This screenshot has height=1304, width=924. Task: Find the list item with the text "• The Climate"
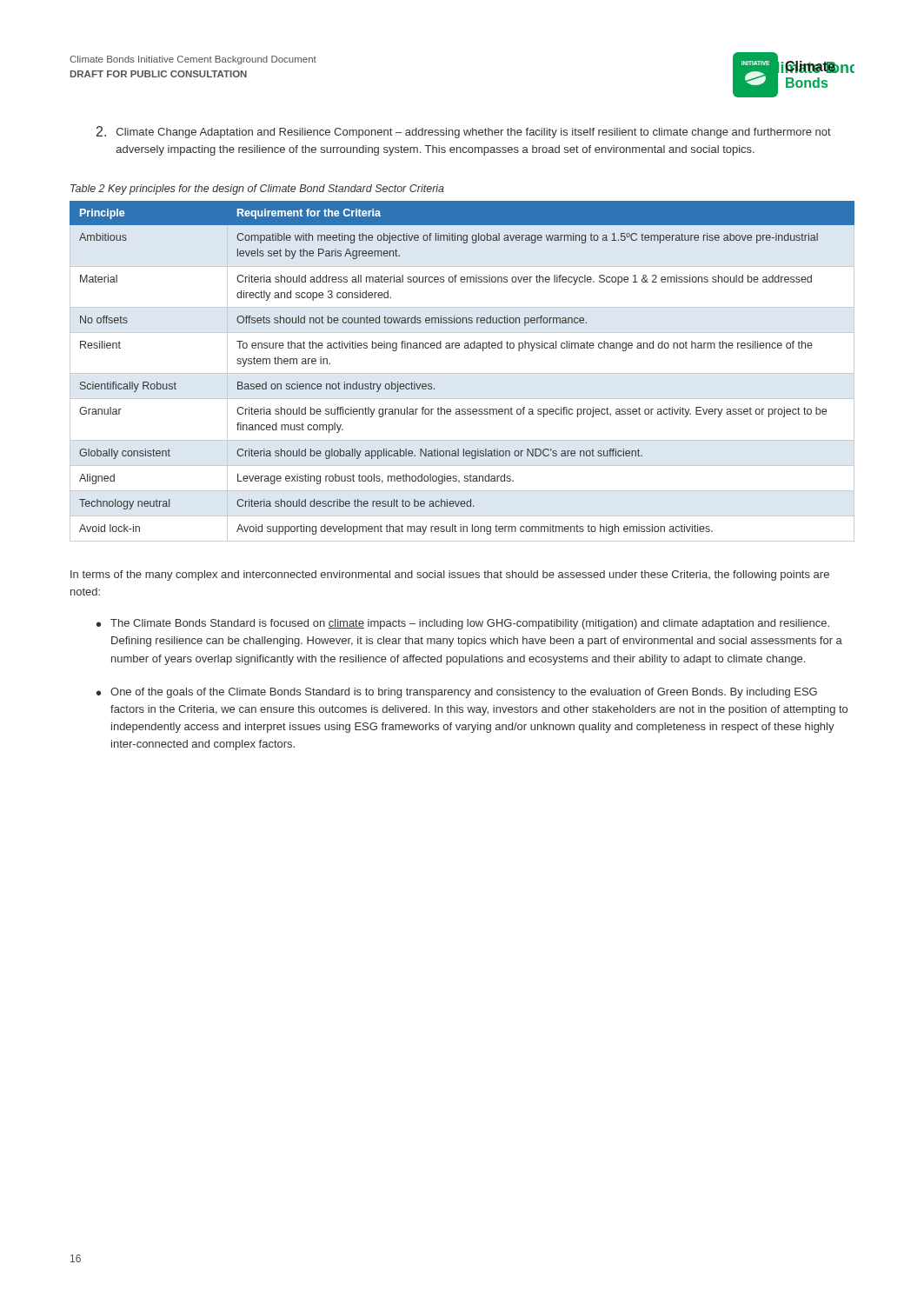click(475, 641)
